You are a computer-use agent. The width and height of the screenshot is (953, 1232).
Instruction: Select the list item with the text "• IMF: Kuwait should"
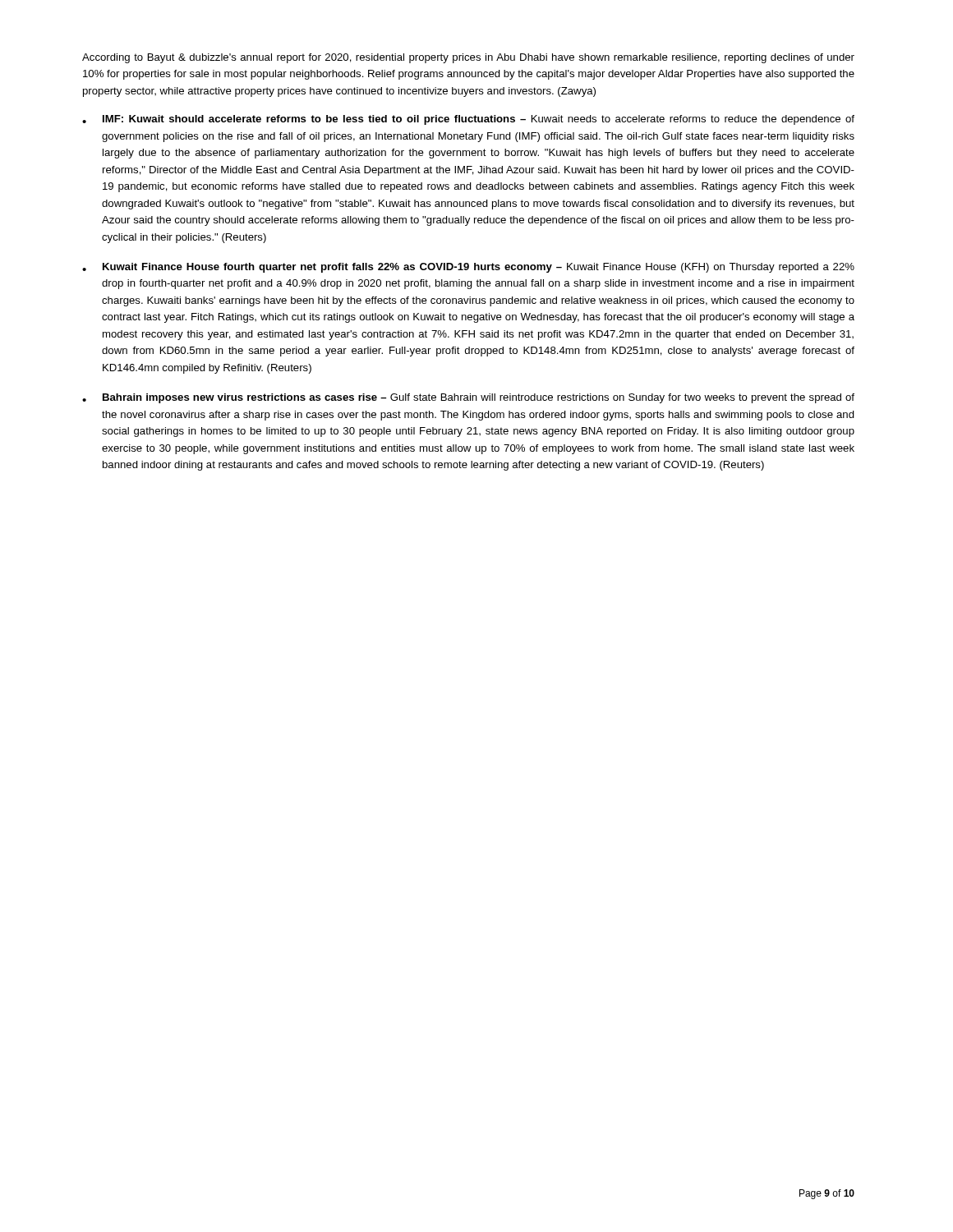click(468, 178)
